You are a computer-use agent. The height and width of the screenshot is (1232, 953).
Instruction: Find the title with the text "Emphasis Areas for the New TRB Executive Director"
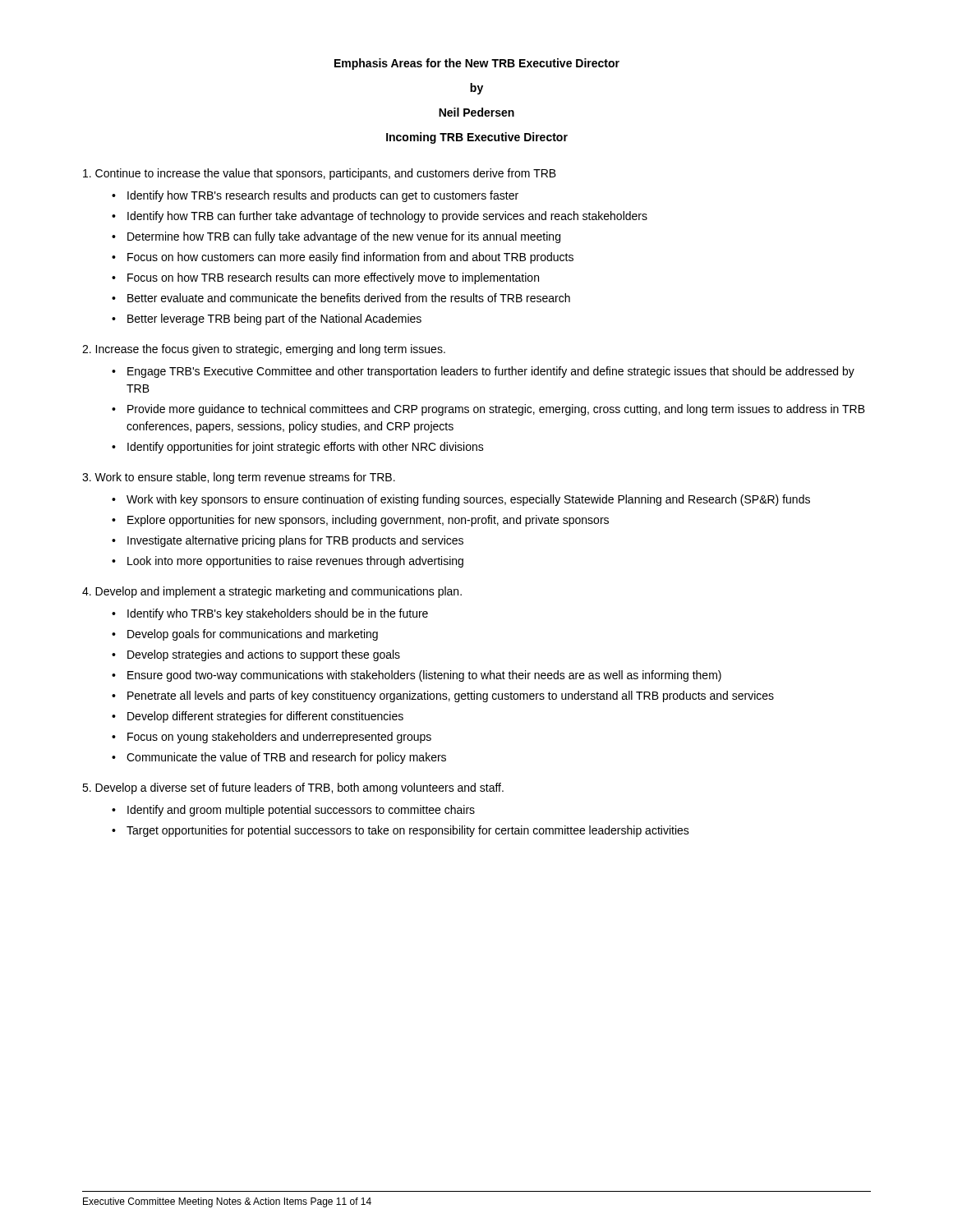[x=476, y=100]
